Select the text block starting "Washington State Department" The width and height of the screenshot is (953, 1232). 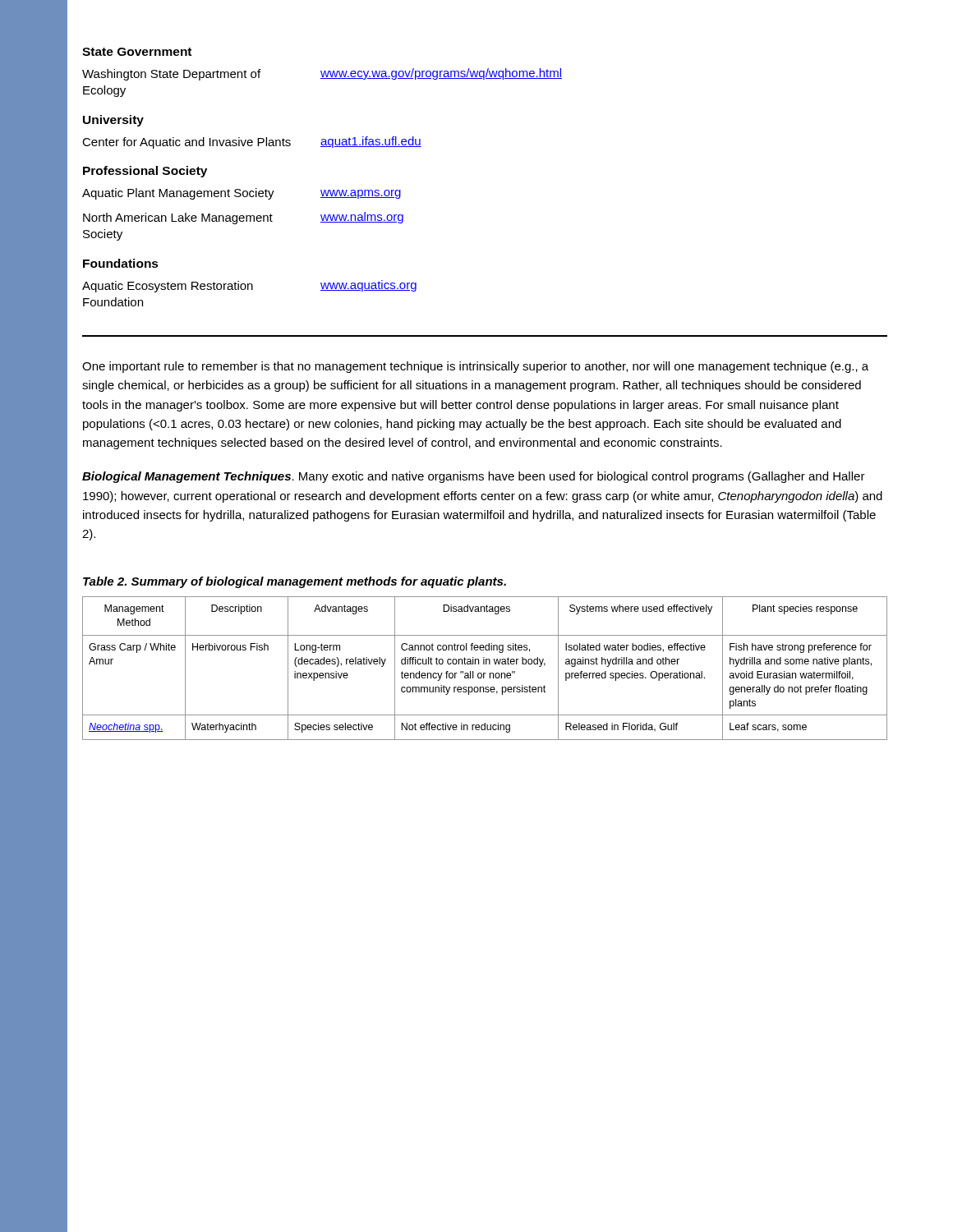tap(485, 82)
